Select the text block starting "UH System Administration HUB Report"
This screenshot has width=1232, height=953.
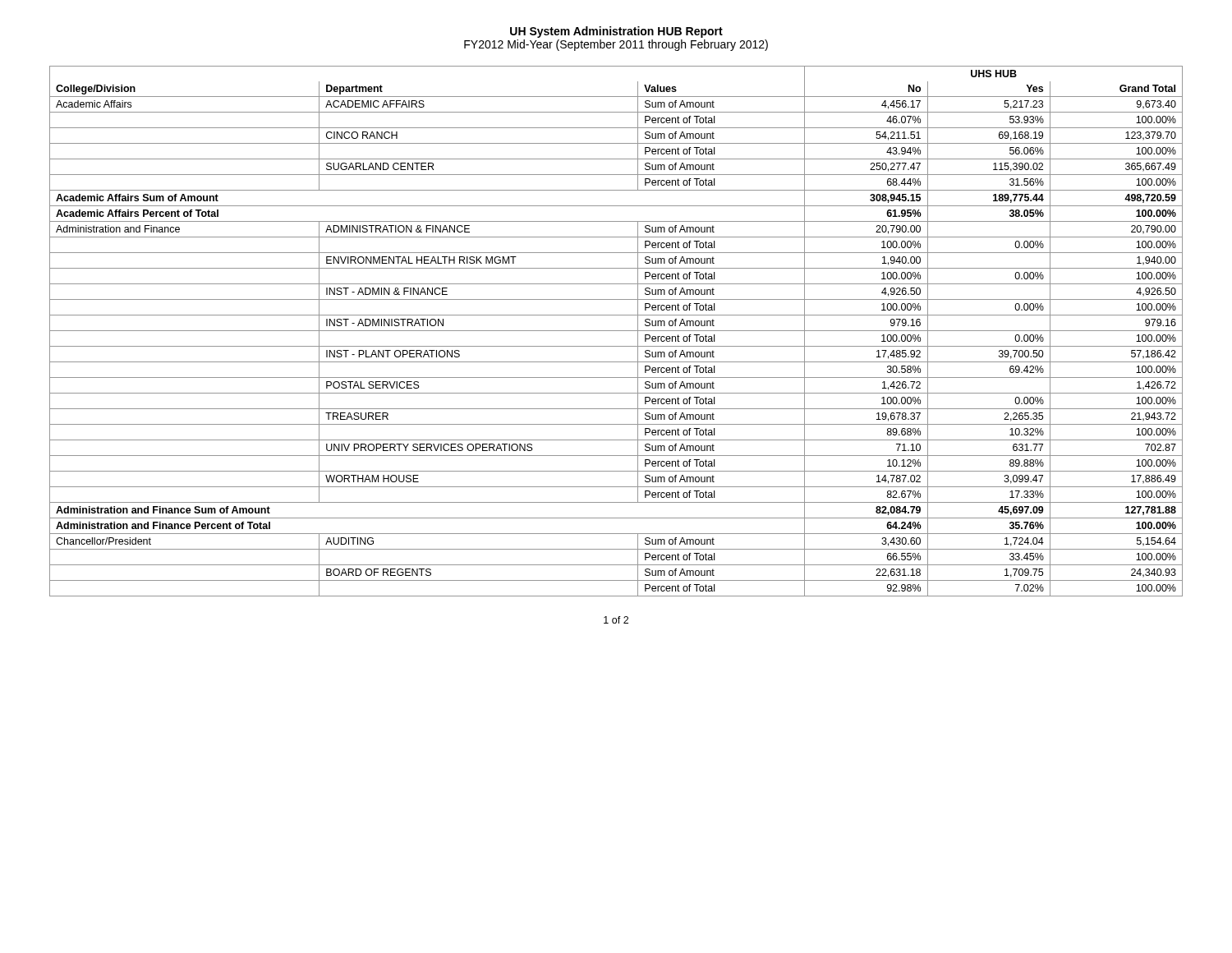[616, 38]
